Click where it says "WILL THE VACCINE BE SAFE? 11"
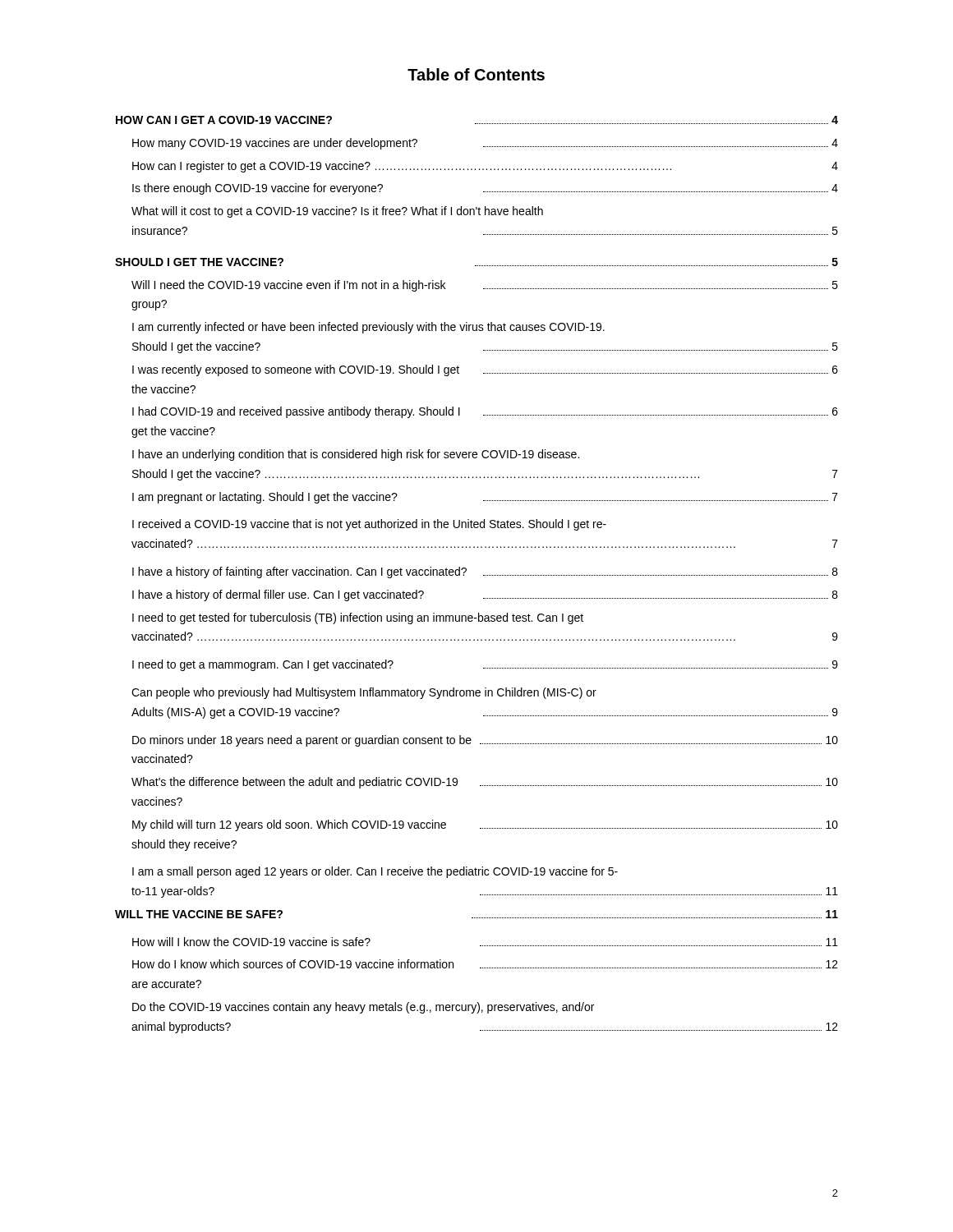This screenshot has width=953, height=1232. pyautogui.click(x=476, y=915)
